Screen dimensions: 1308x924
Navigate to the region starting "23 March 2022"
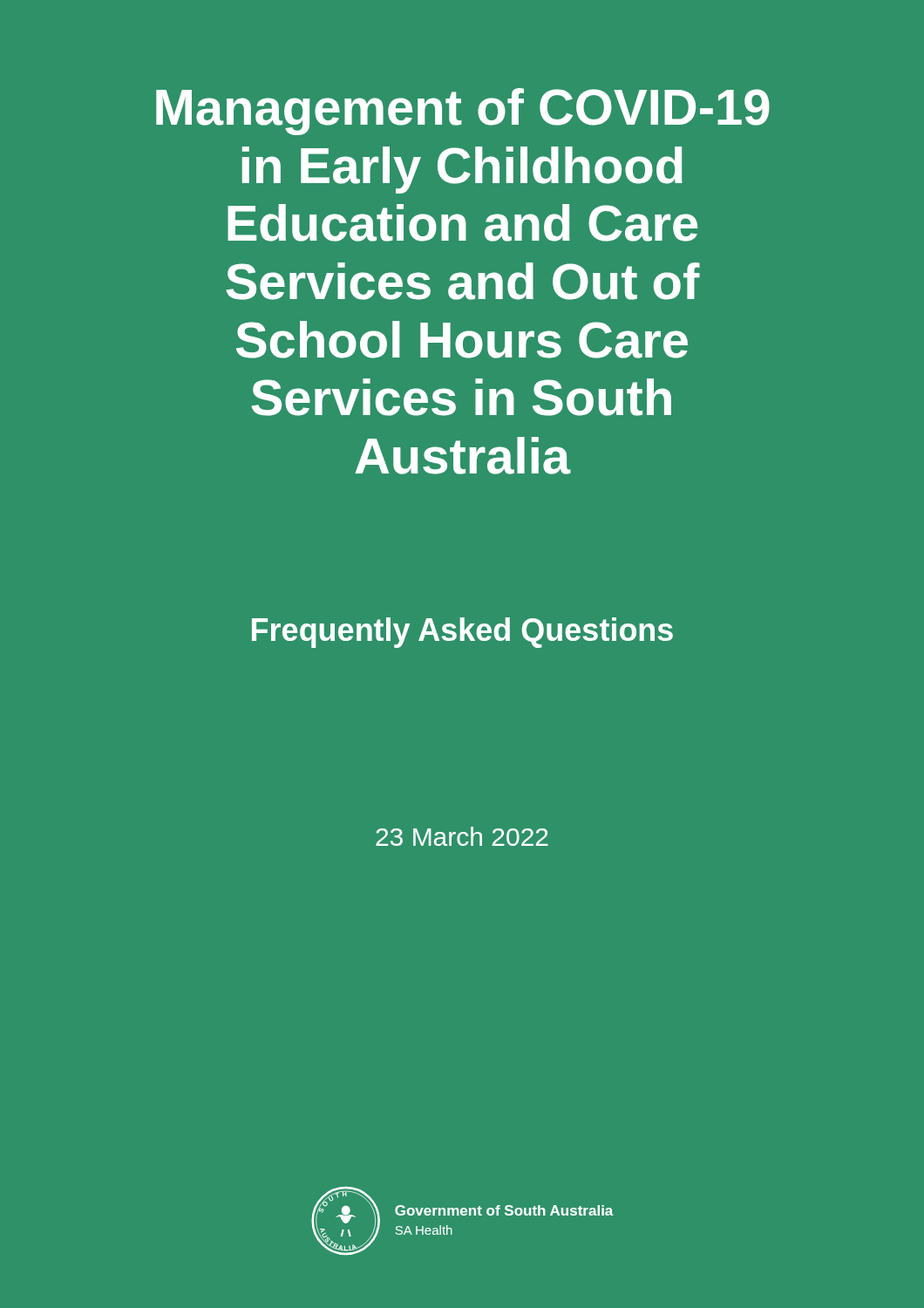462,837
